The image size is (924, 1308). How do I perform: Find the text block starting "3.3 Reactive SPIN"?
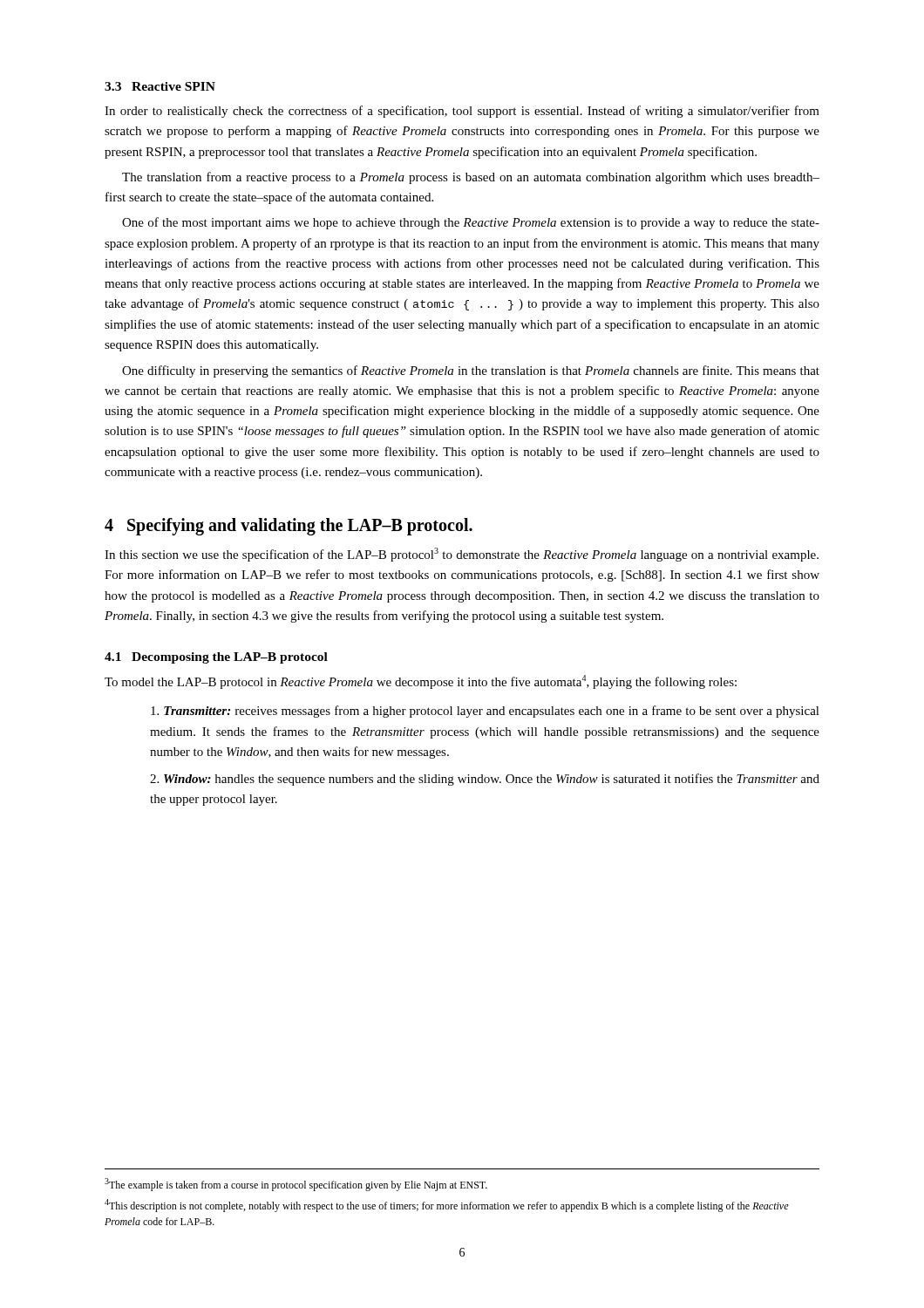(160, 86)
